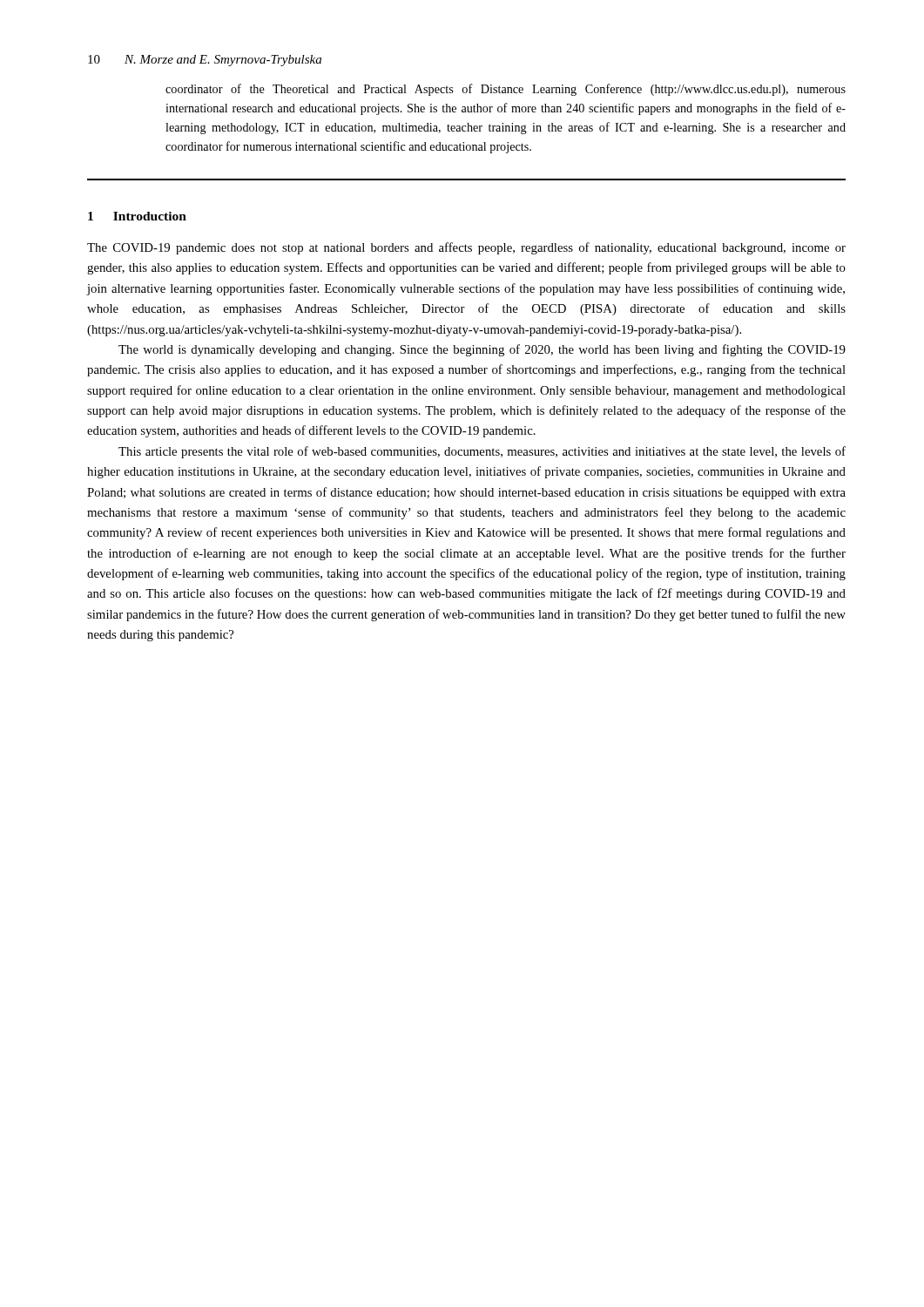Navigate to the passage starting "1 Introduction"
The height and width of the screenshot is (1307, 924).
(137, 216)
